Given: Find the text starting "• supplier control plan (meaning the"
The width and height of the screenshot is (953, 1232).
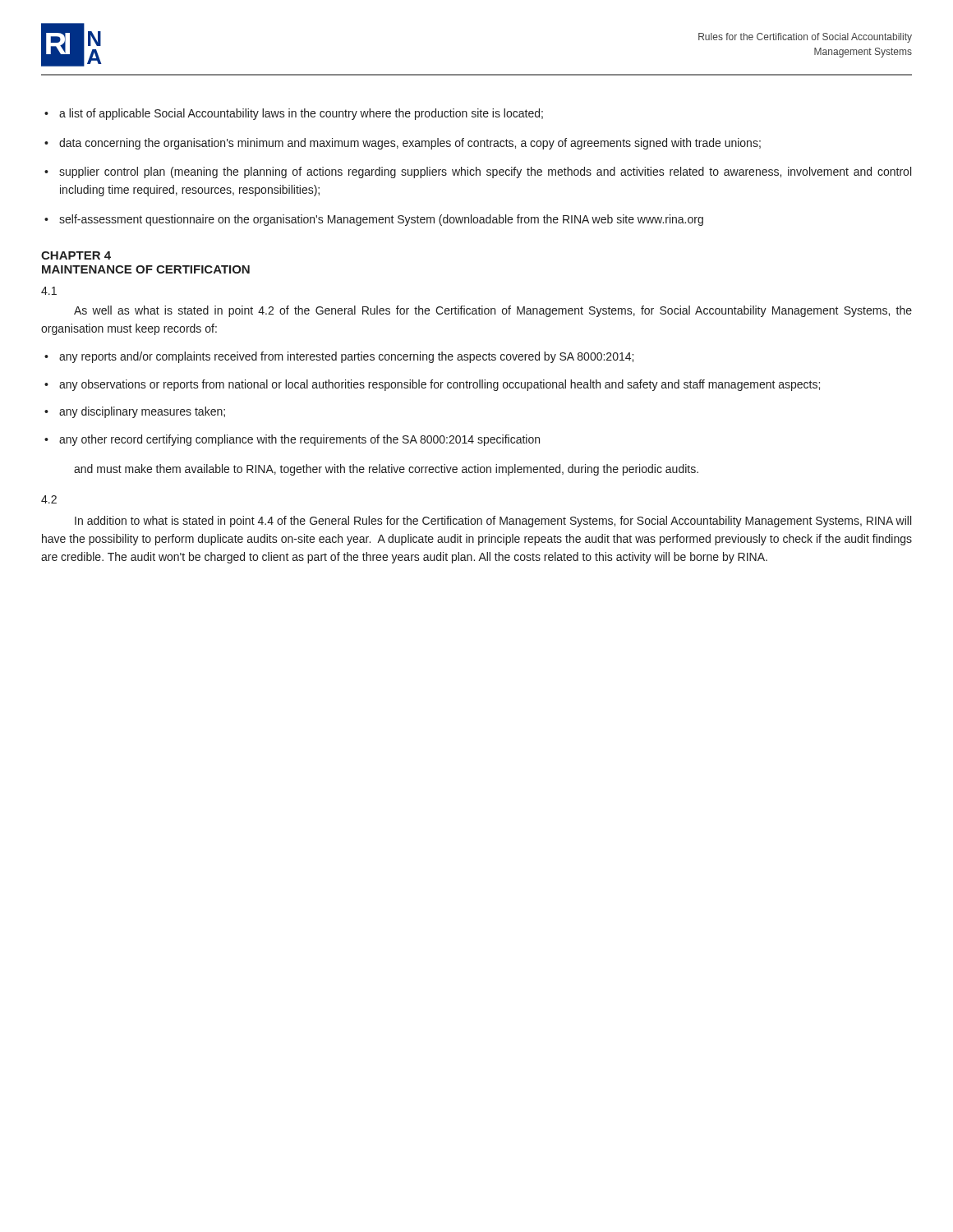Looking at the screenshot, I should [x=478, y=180].
